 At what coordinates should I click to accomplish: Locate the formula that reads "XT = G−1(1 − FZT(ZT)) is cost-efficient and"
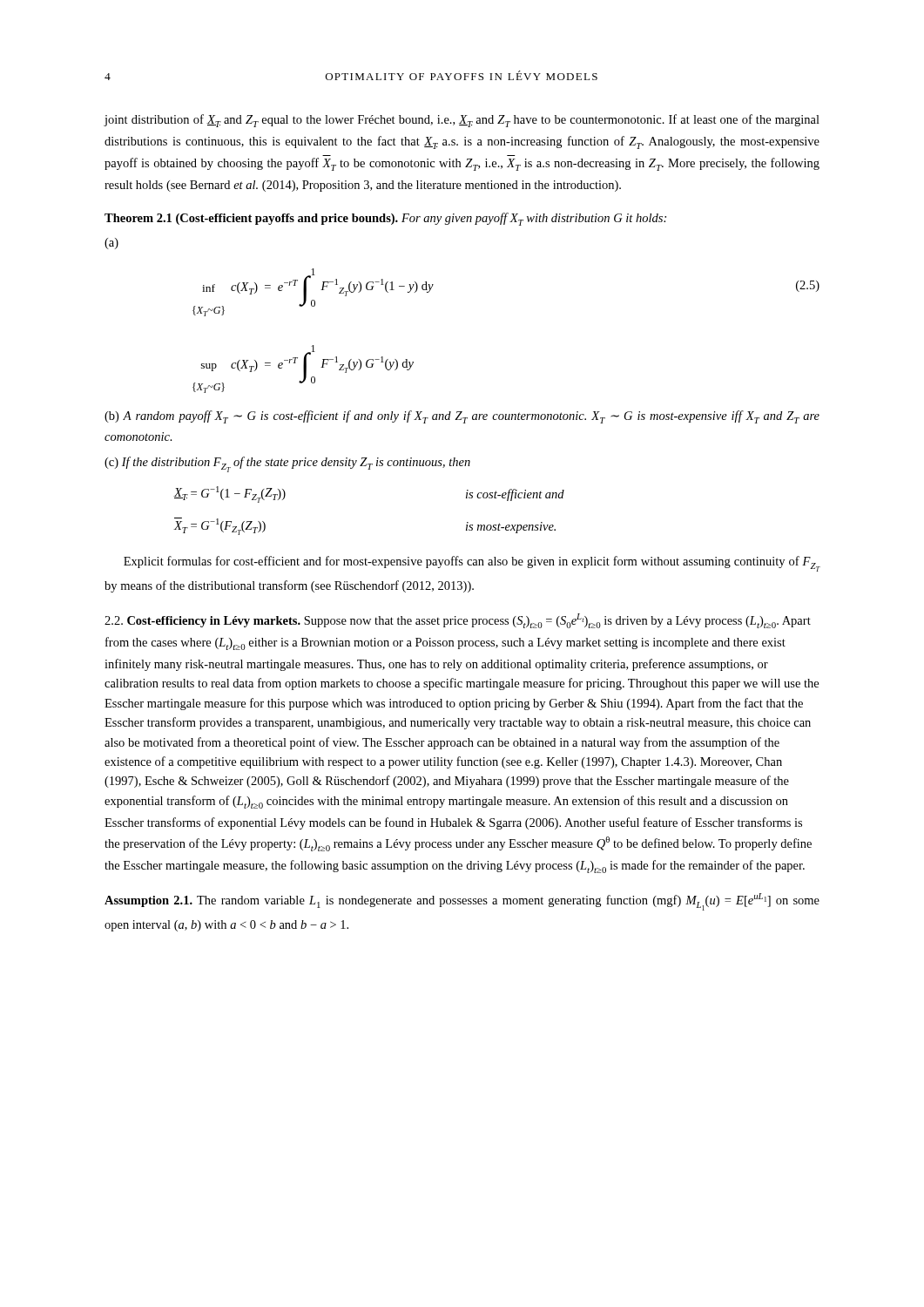tap(227, 494)
